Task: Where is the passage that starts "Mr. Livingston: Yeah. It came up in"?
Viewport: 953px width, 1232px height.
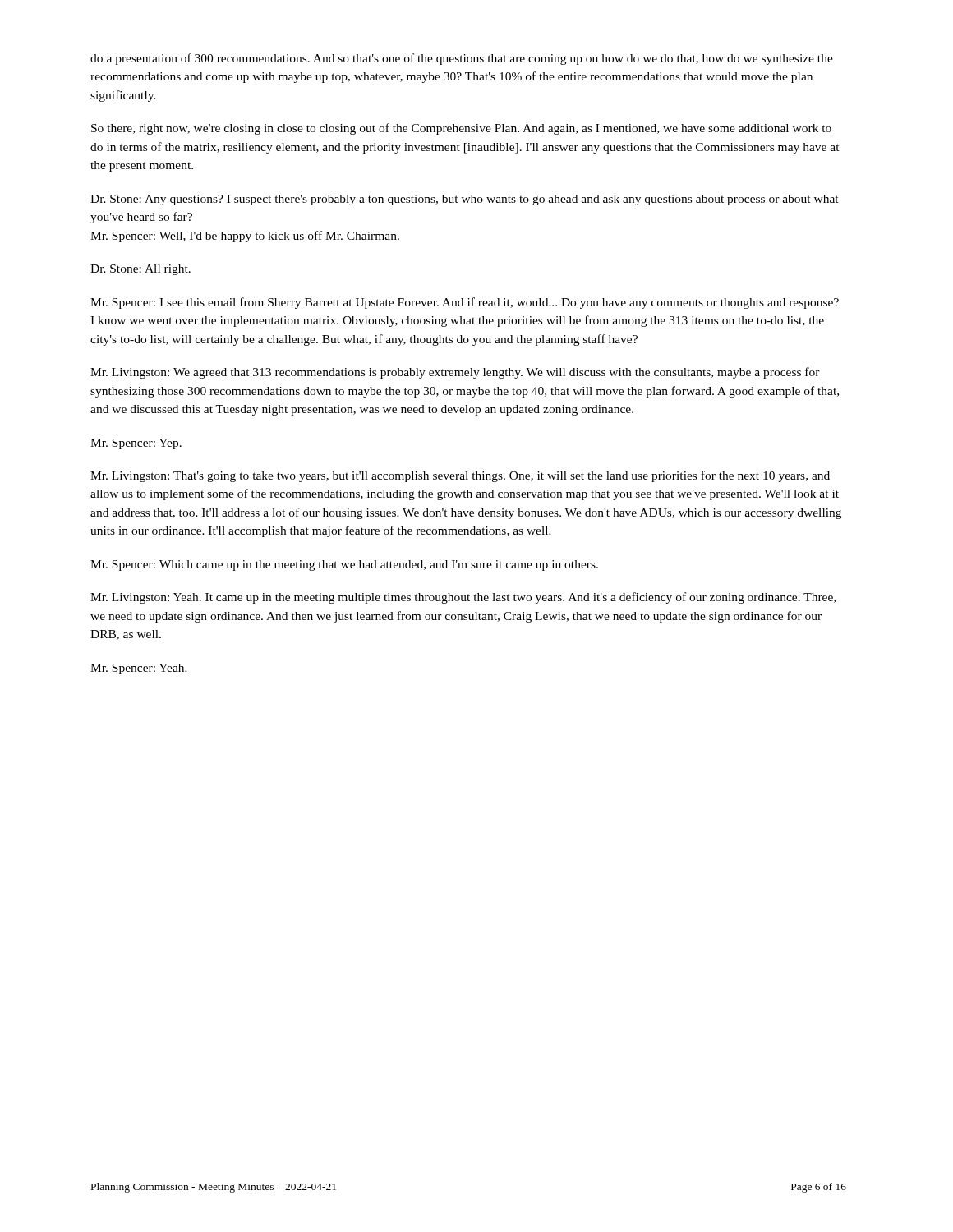Action: point(463,615)
